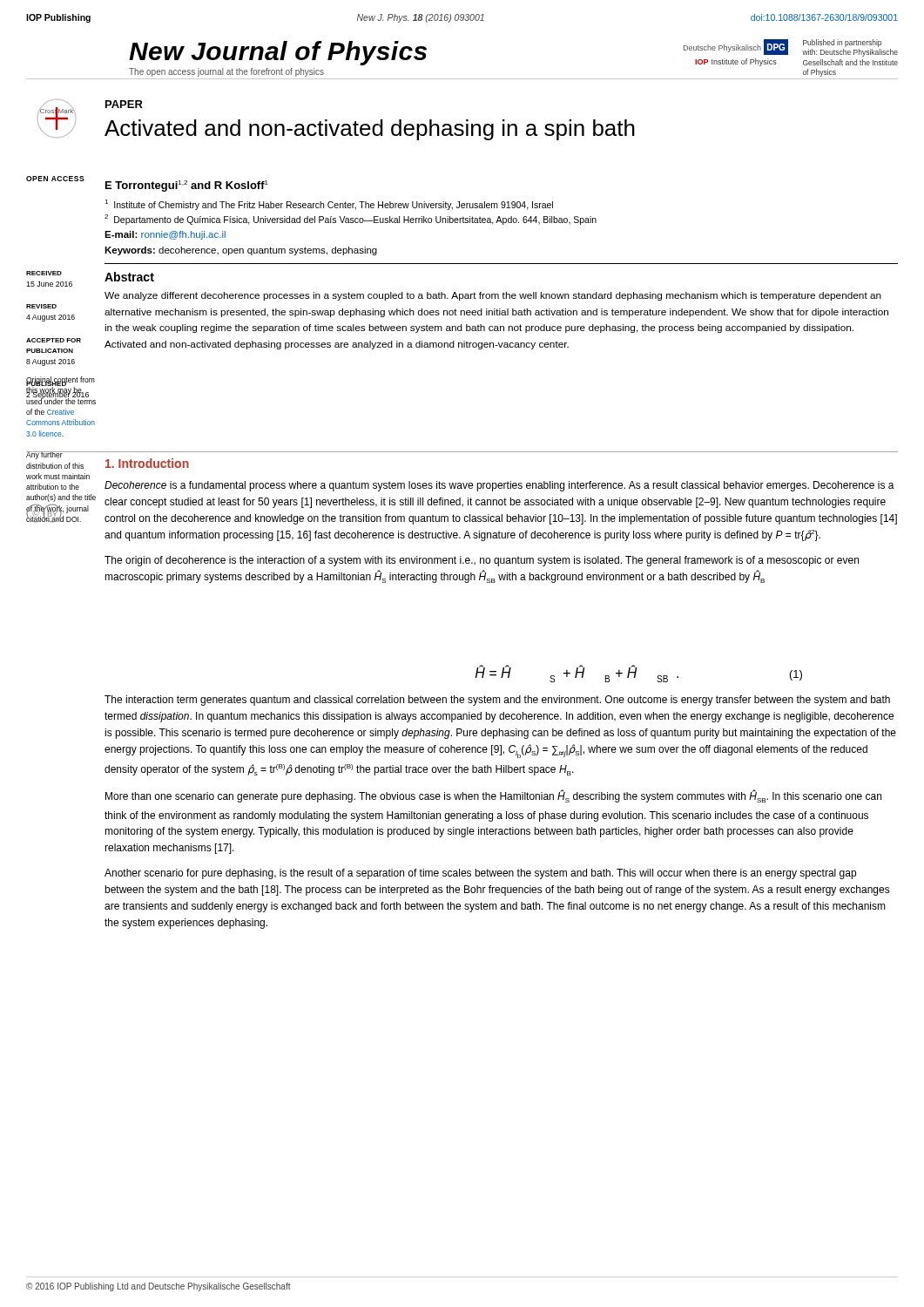This screenshot has height=1307, width=924.
Task: Click the passage that begins "We analyze different decoherence processes"
Action: pos(497,320)
